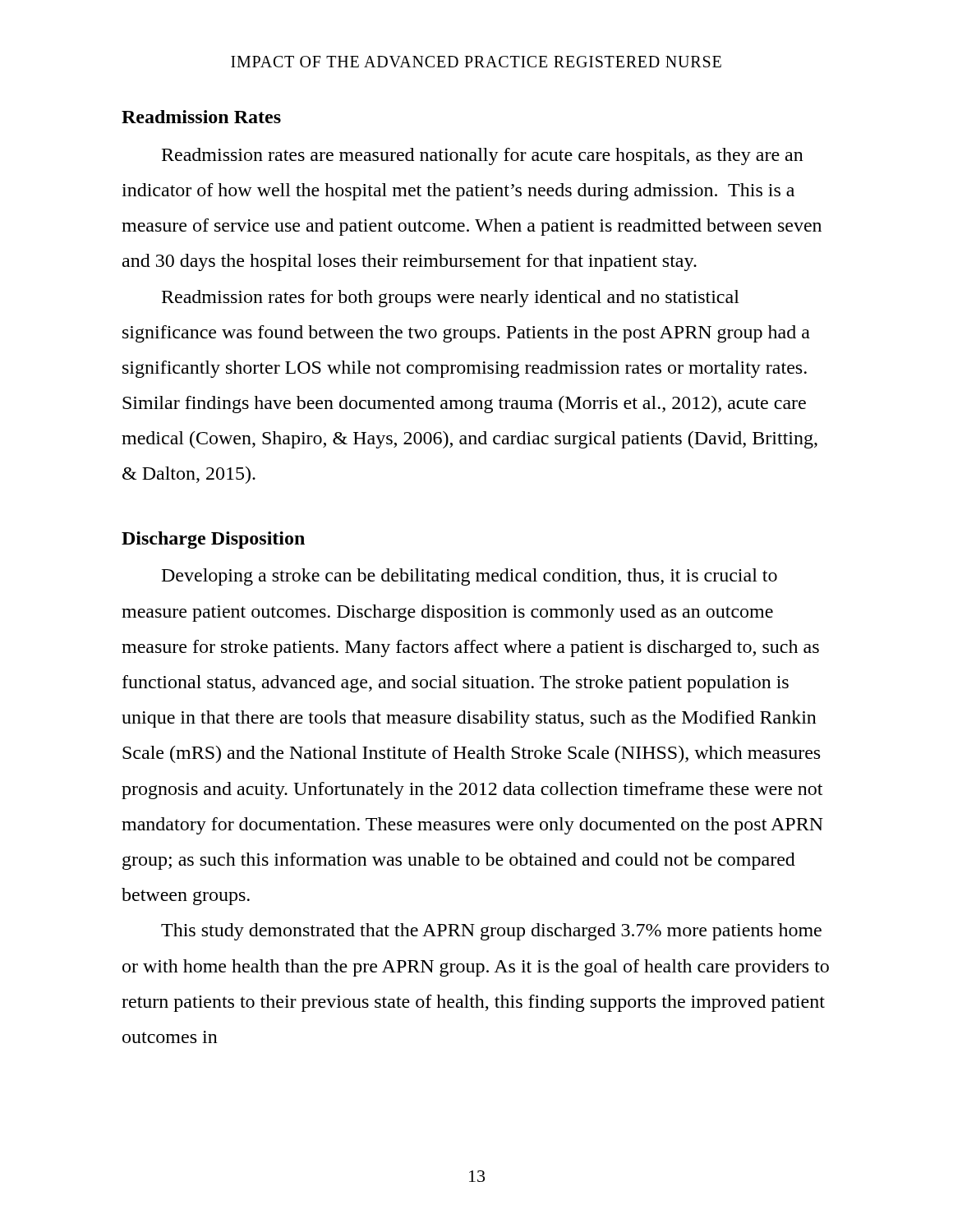Select the region starting "Readmission Rates"

201,117
